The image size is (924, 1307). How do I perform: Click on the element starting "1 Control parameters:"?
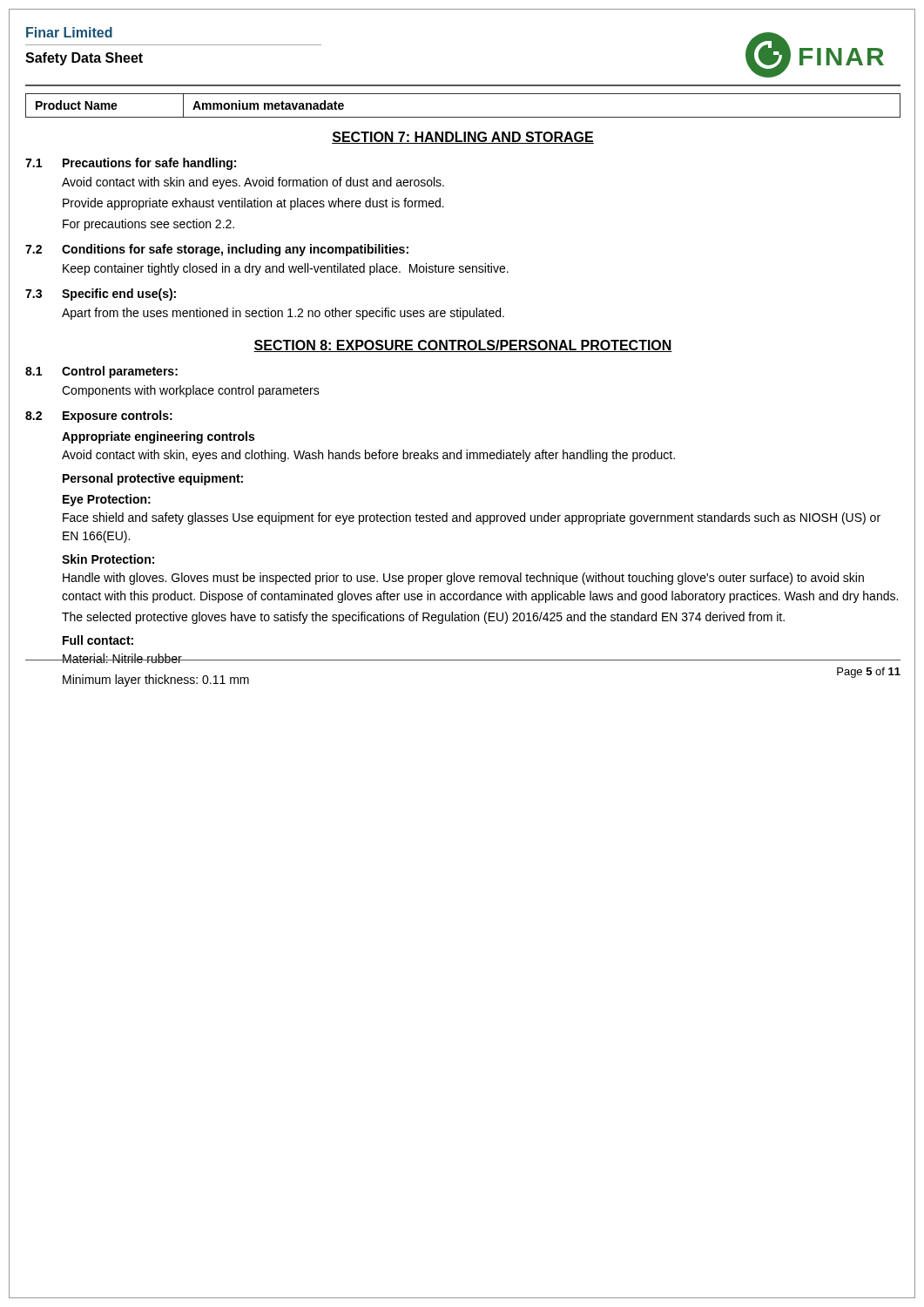(102, 371)
